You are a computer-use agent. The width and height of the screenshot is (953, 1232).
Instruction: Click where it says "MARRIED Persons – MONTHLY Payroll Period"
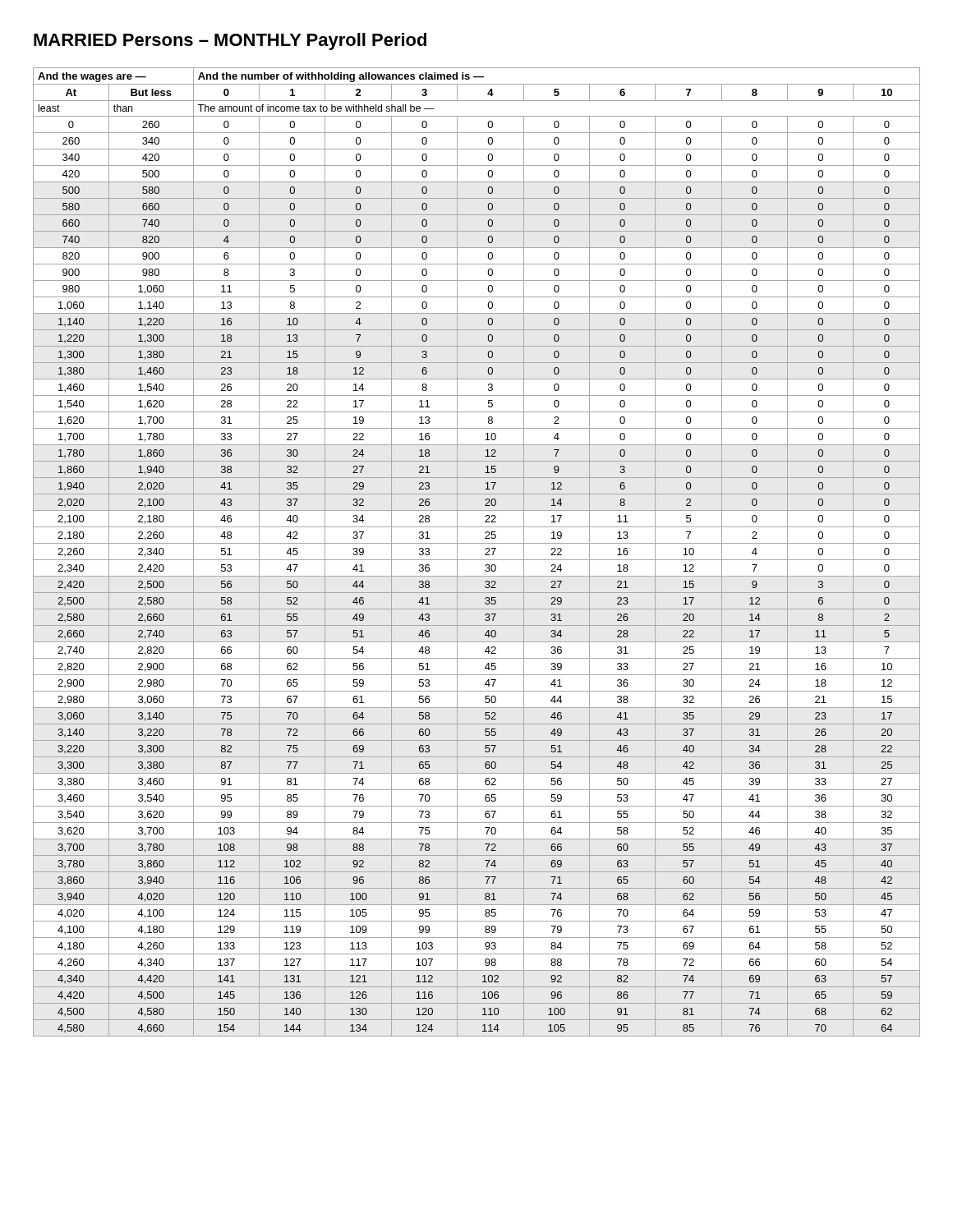point(230,40)
